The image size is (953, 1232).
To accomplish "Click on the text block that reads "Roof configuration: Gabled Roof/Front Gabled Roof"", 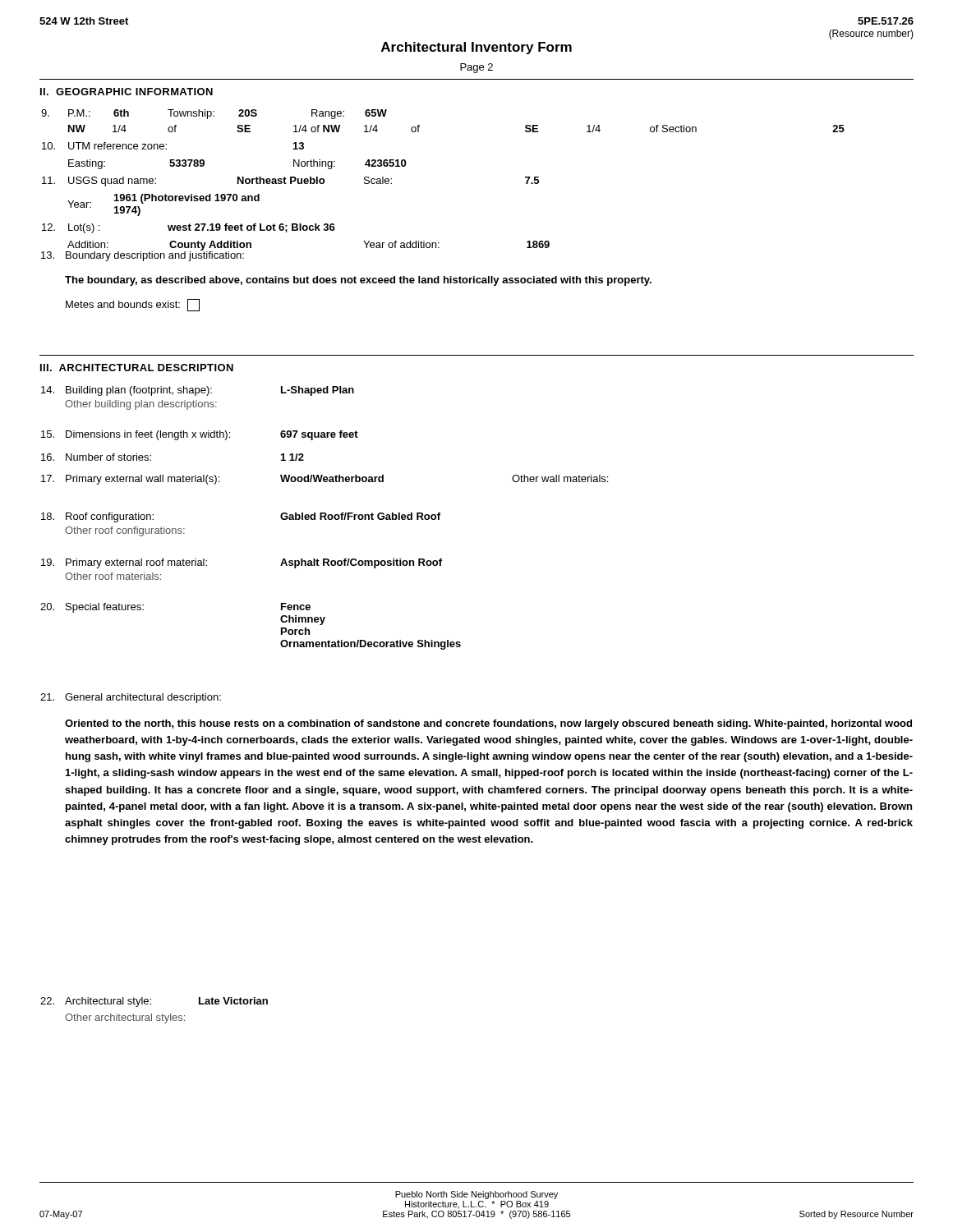I will point(110,517).
